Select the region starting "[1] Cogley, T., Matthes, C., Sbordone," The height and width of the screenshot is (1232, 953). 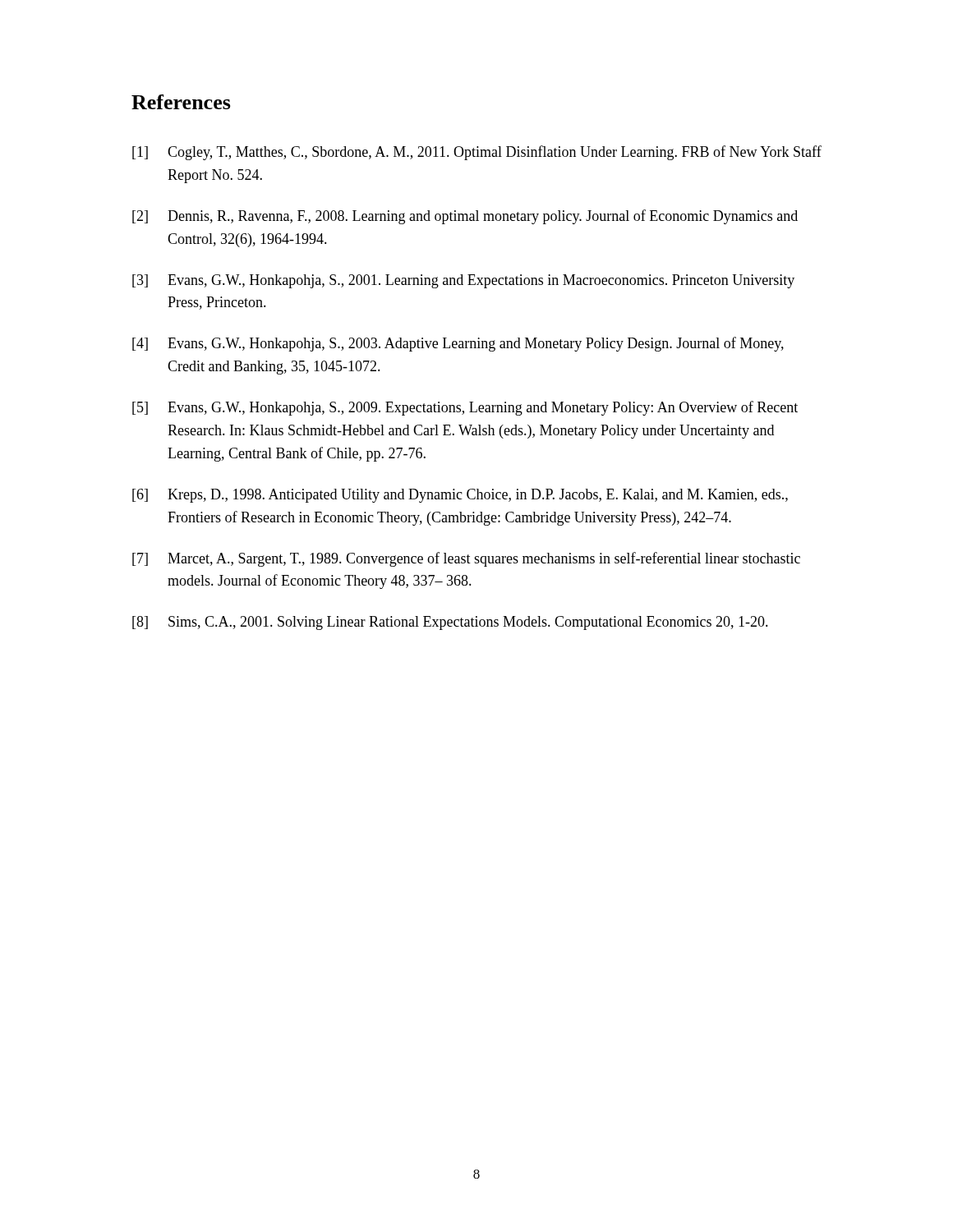pyautogui.click(x=476, y=164)
